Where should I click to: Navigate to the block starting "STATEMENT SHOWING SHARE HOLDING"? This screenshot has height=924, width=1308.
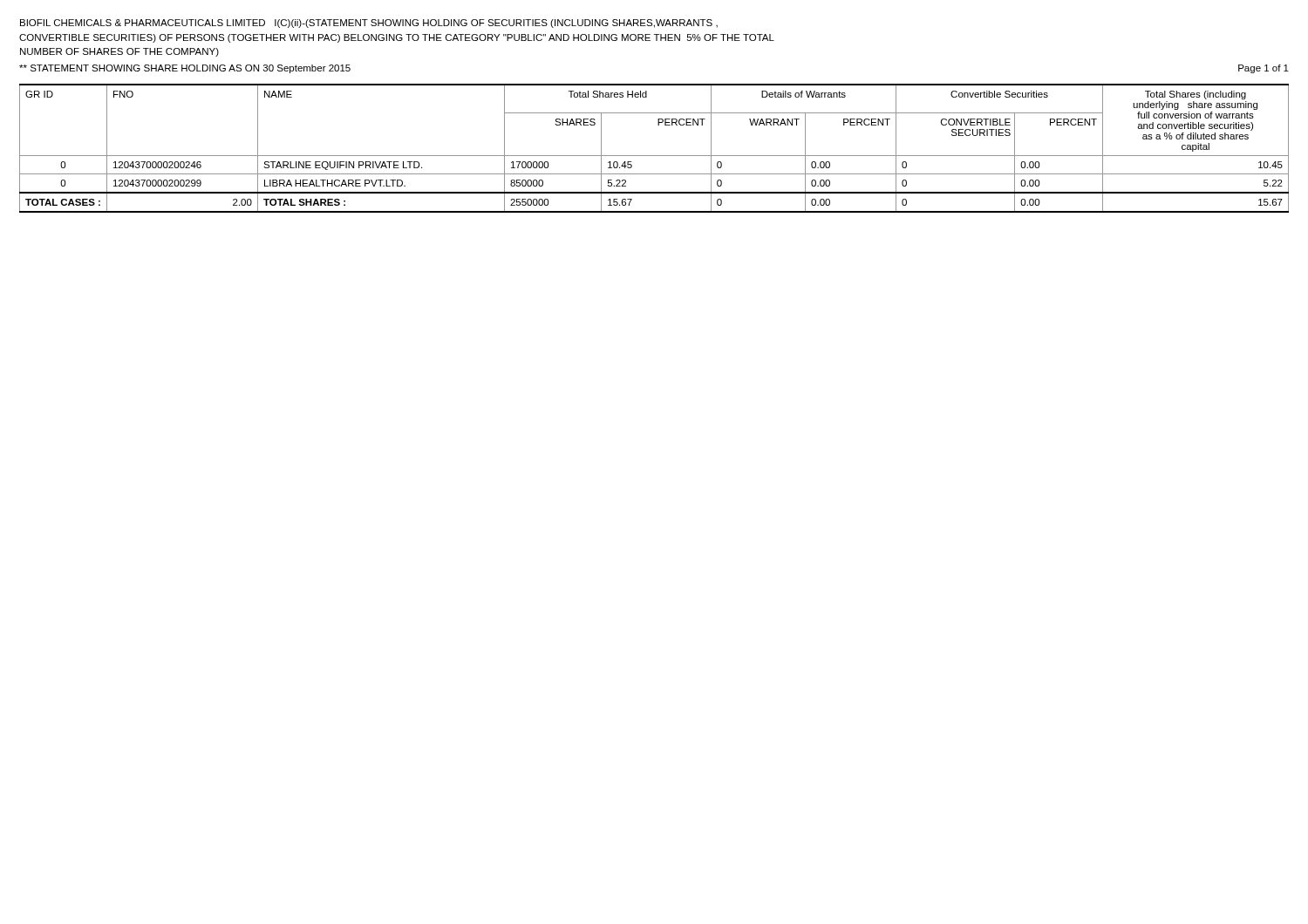point(185,68)
